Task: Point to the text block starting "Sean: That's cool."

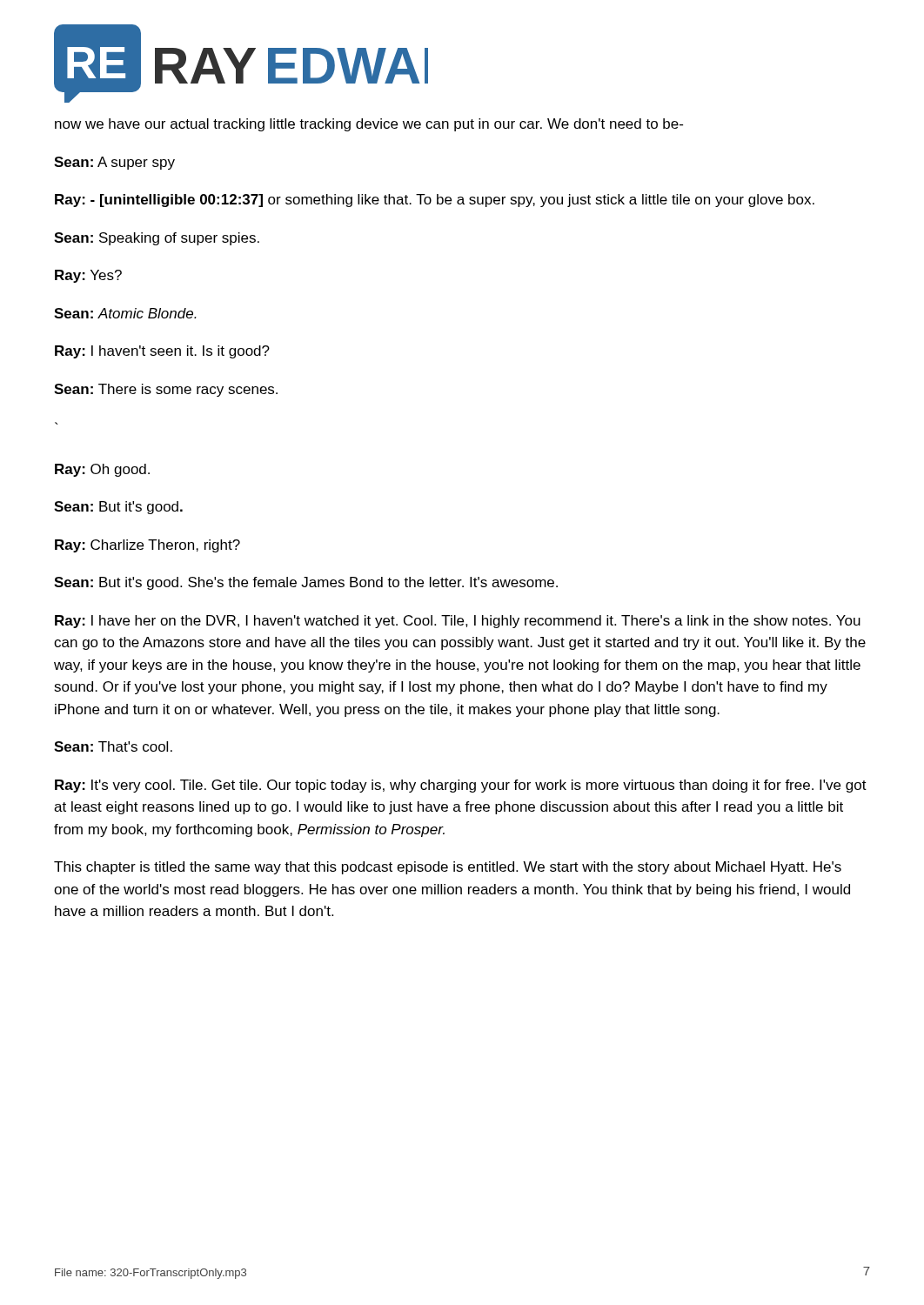Action: (x=114, y=747)
